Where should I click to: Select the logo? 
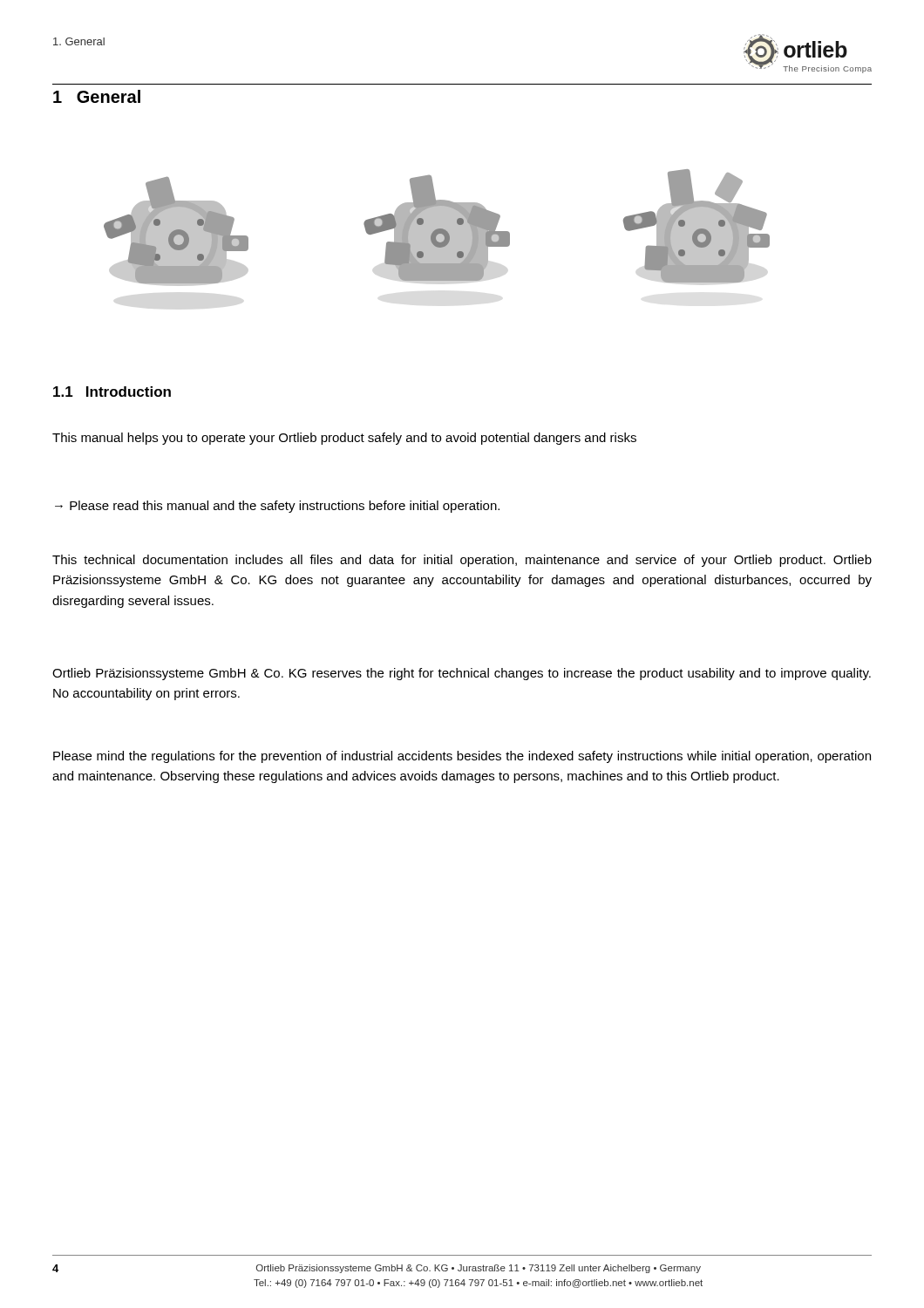[802, 58]
